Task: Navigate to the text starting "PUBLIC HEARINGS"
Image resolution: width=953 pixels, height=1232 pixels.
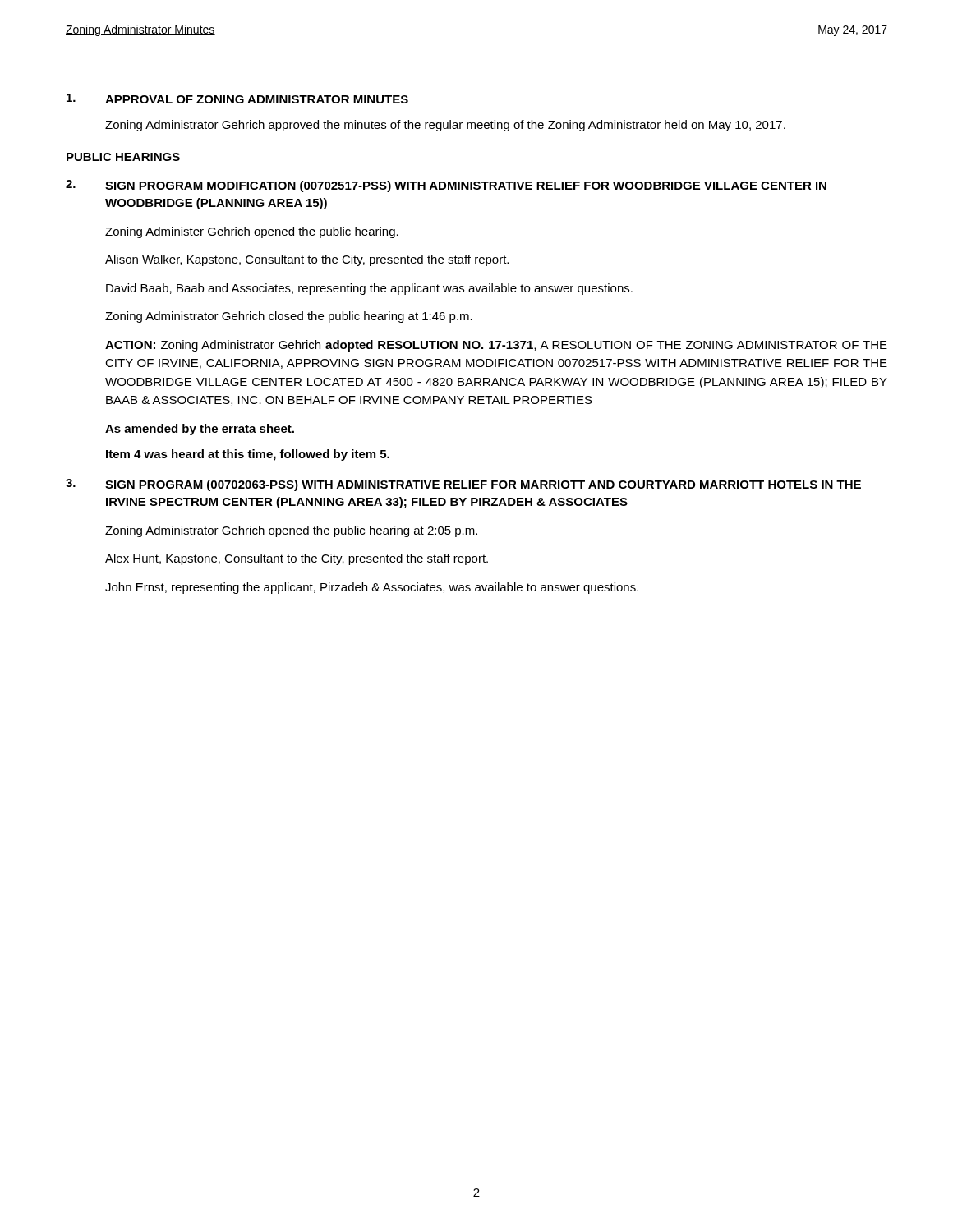Action: pos(123,156)
